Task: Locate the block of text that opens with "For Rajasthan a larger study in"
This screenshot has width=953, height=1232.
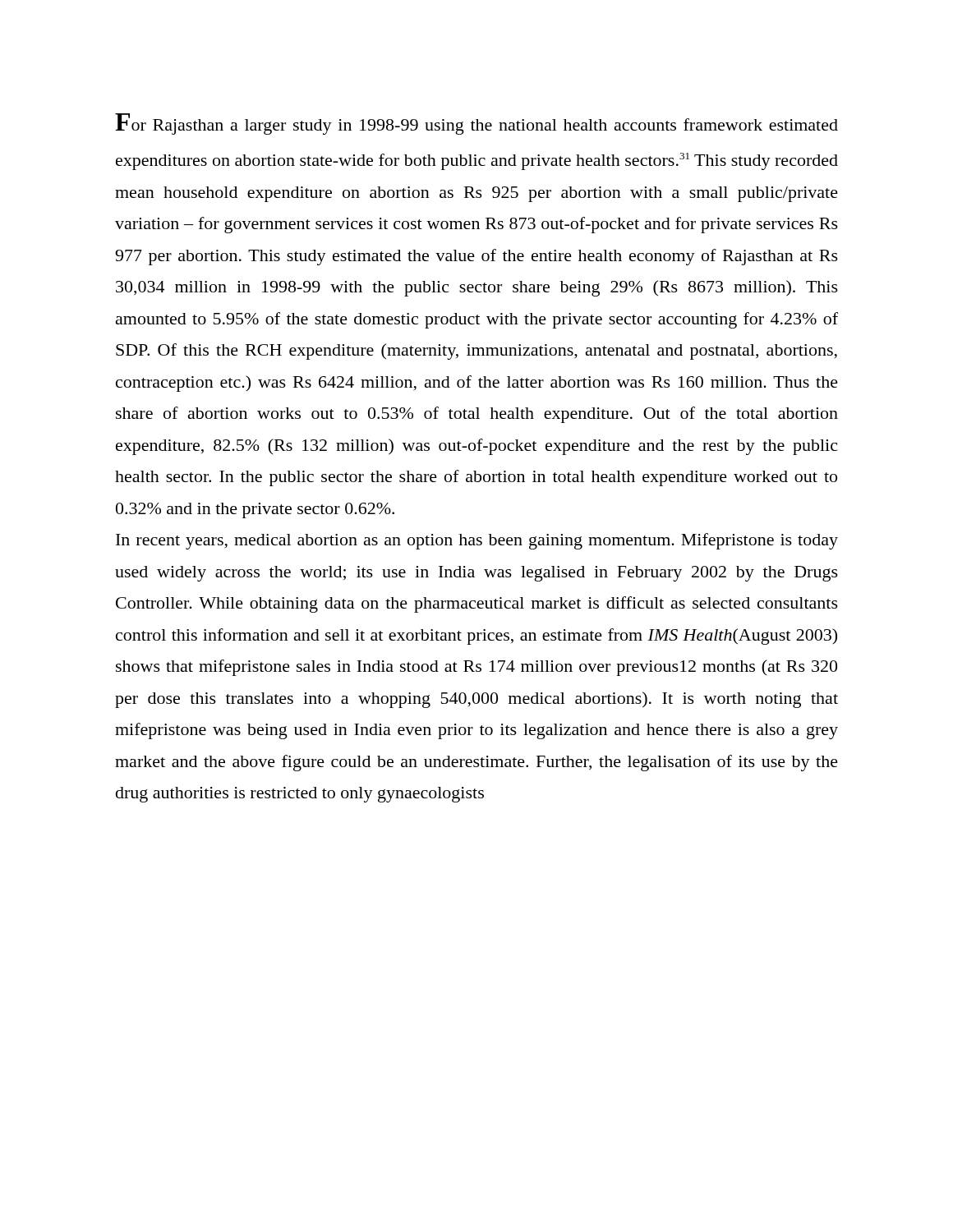Action: (x=476, y=454)
